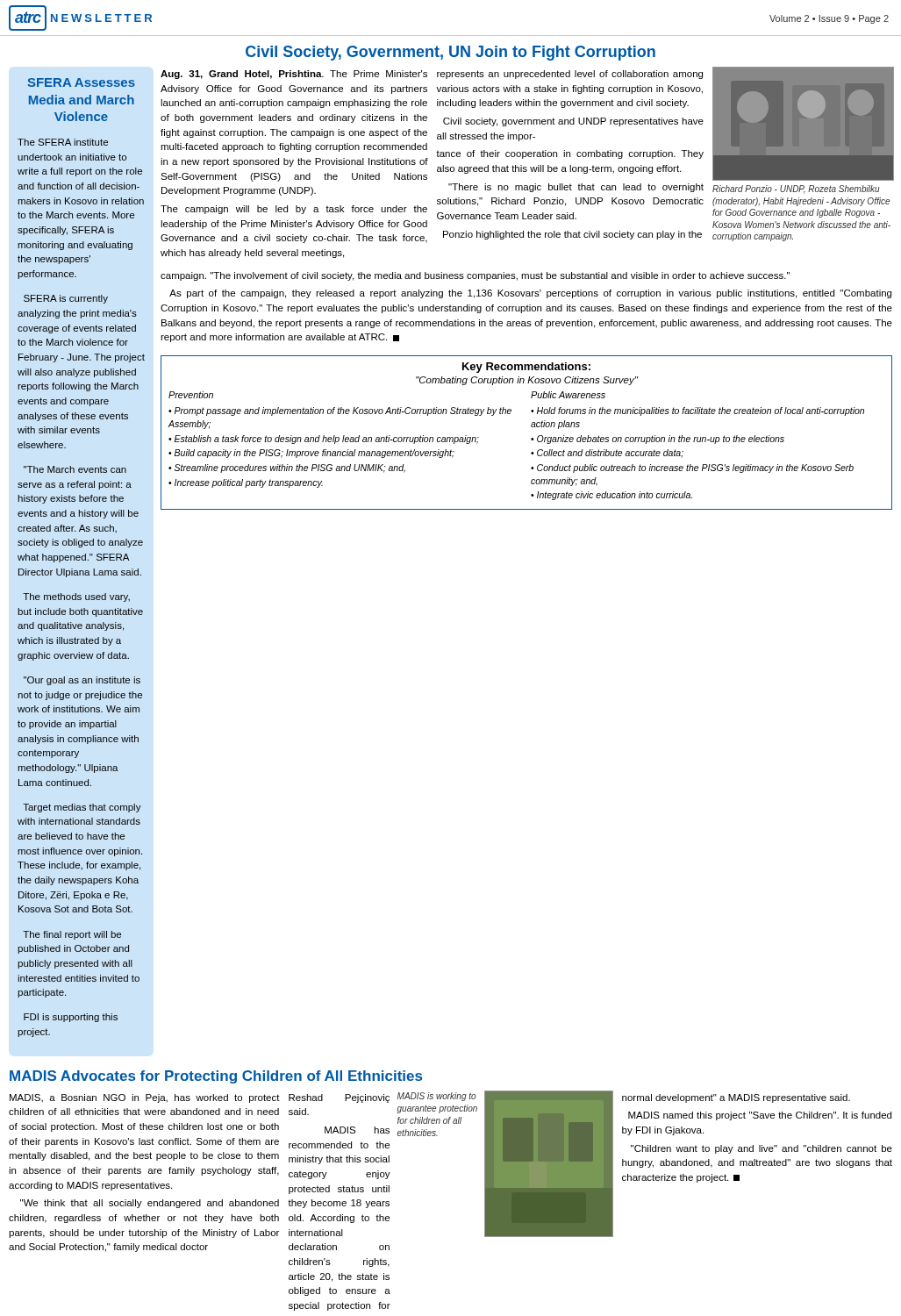901x1316 pixels.
Task: Point to the text starting "SFERA Assesses Media and"
Action: point(81,557)
